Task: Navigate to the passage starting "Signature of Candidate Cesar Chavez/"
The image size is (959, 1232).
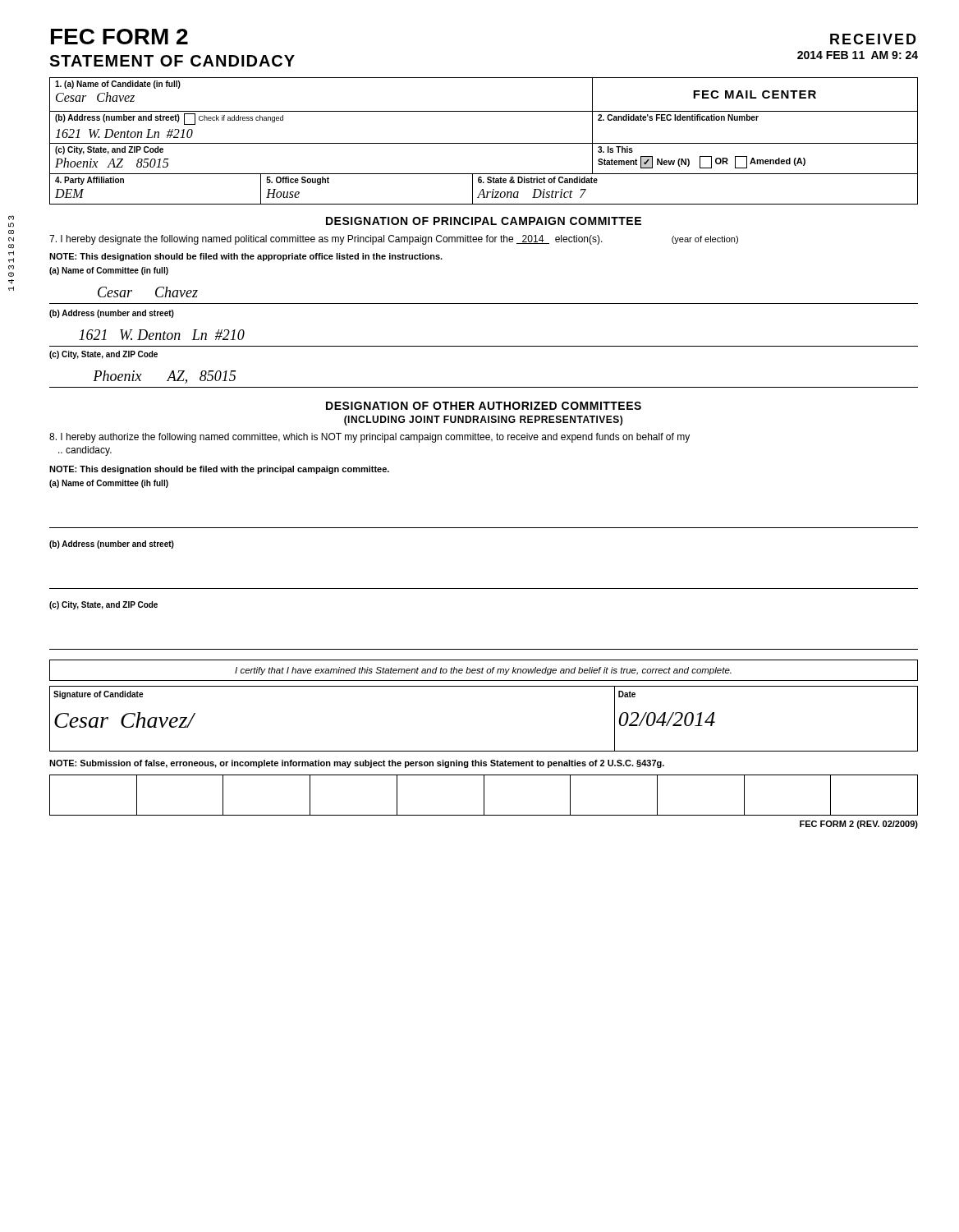Action: click(x=98, y=695)
